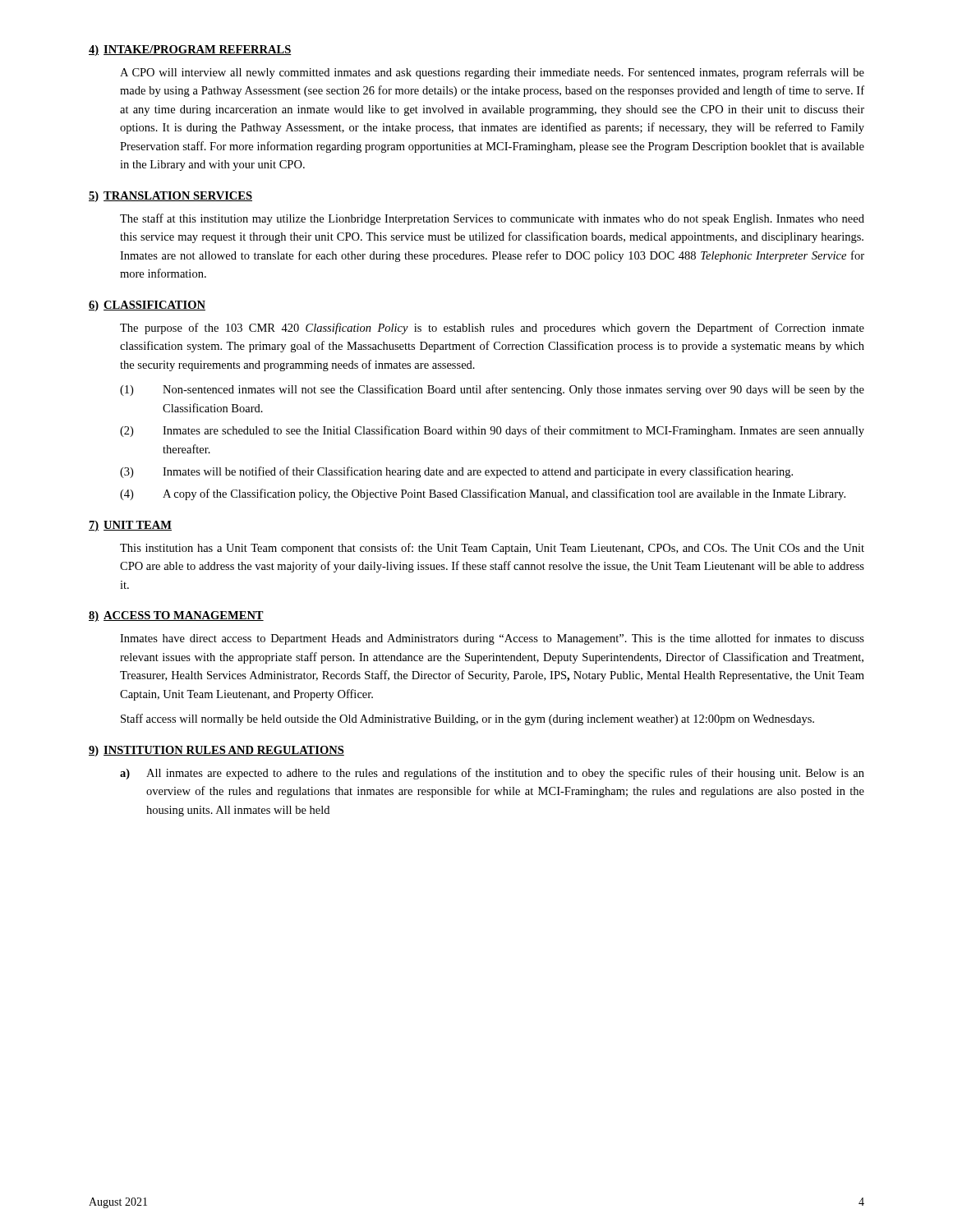Navigate to the passage starting "Staff access will normally be held"

coord(467,719)
